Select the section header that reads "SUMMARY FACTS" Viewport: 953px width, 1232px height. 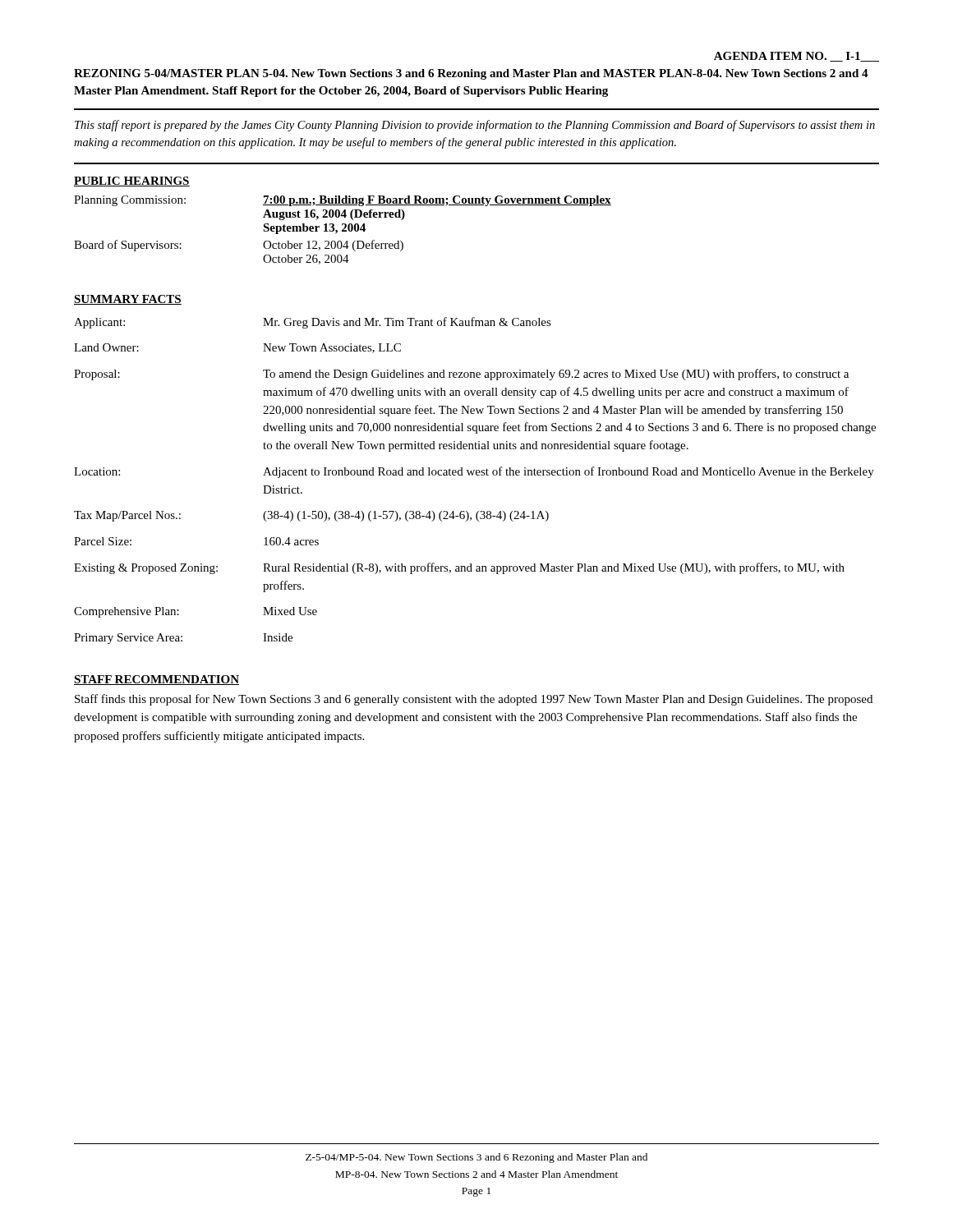tap(128, 299)
